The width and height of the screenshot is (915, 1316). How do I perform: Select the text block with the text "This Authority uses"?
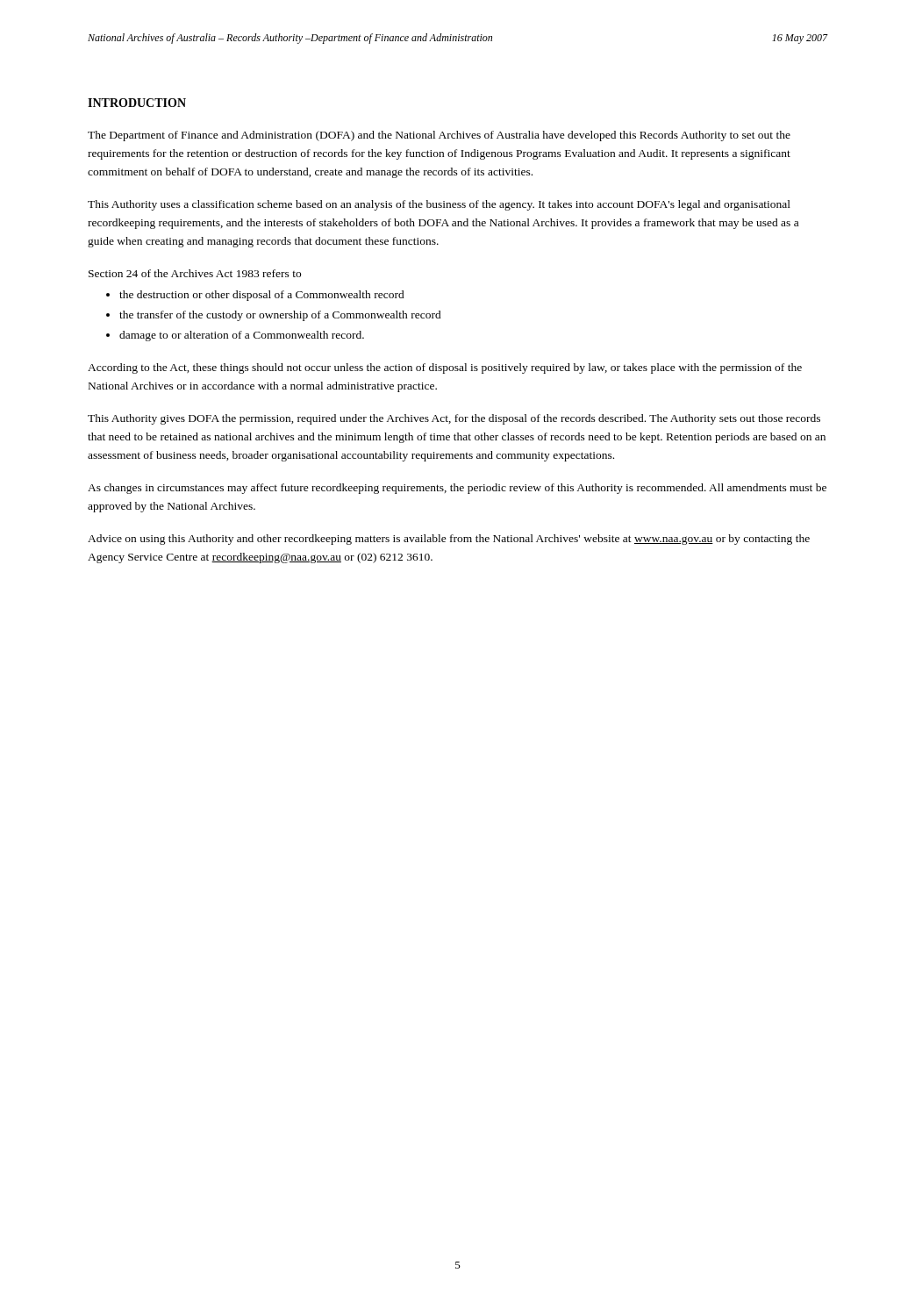pos(443,222)
